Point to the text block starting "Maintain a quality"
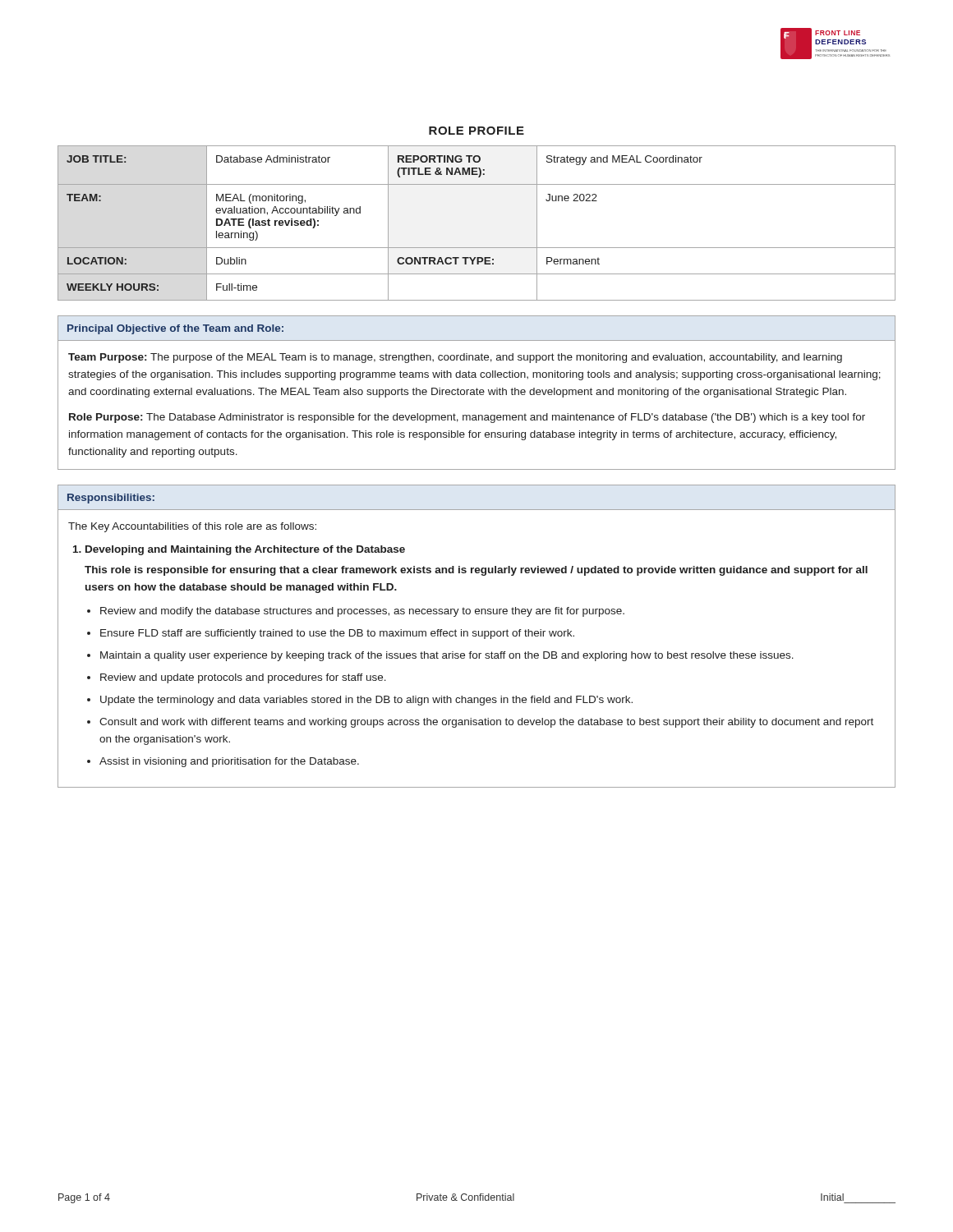Image resolution: width=953 pixels, height=1232 pixels. pyautogui.click(x=447, y=655)
